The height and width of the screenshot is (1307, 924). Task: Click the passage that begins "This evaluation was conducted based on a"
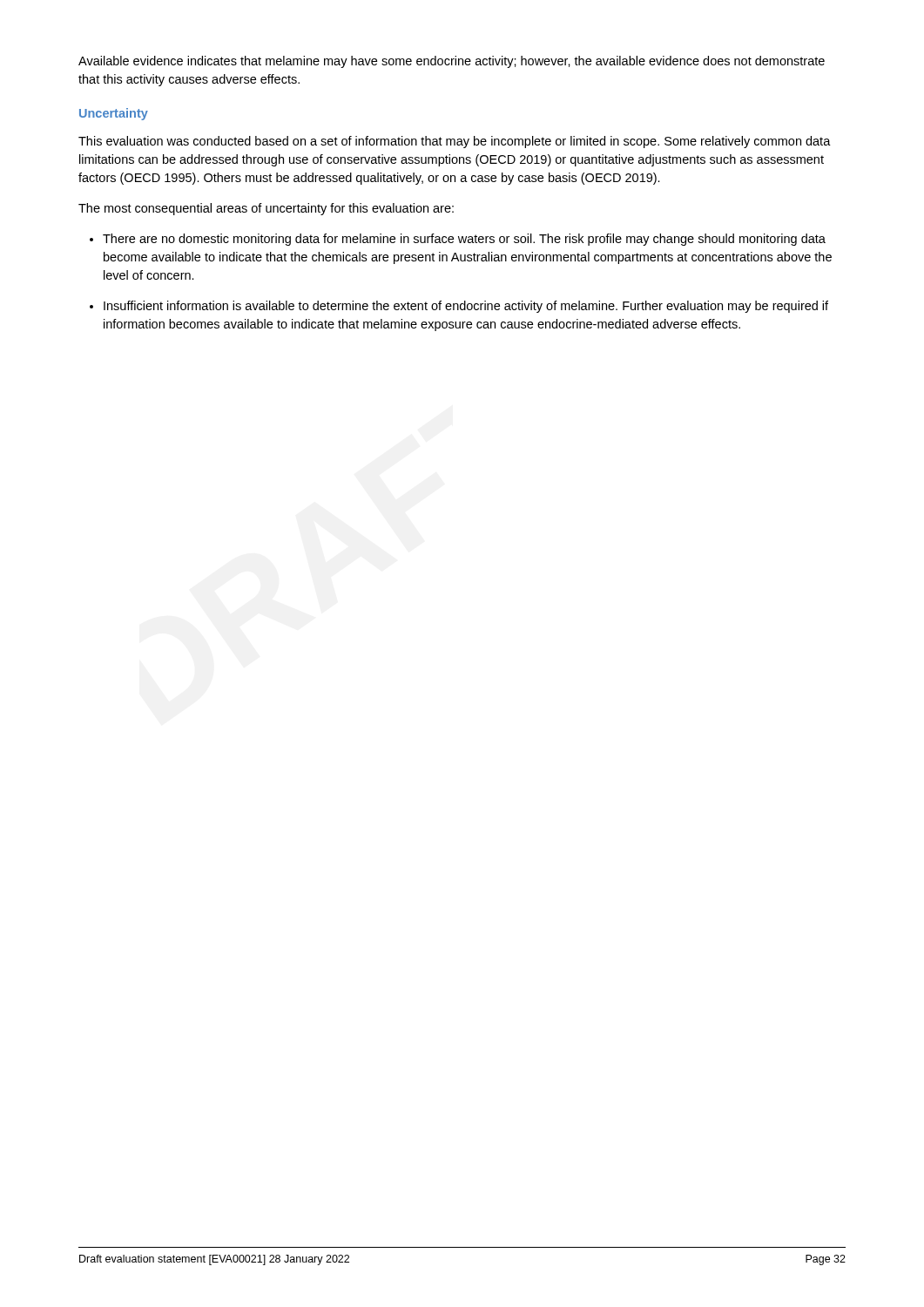coord(454,160)
